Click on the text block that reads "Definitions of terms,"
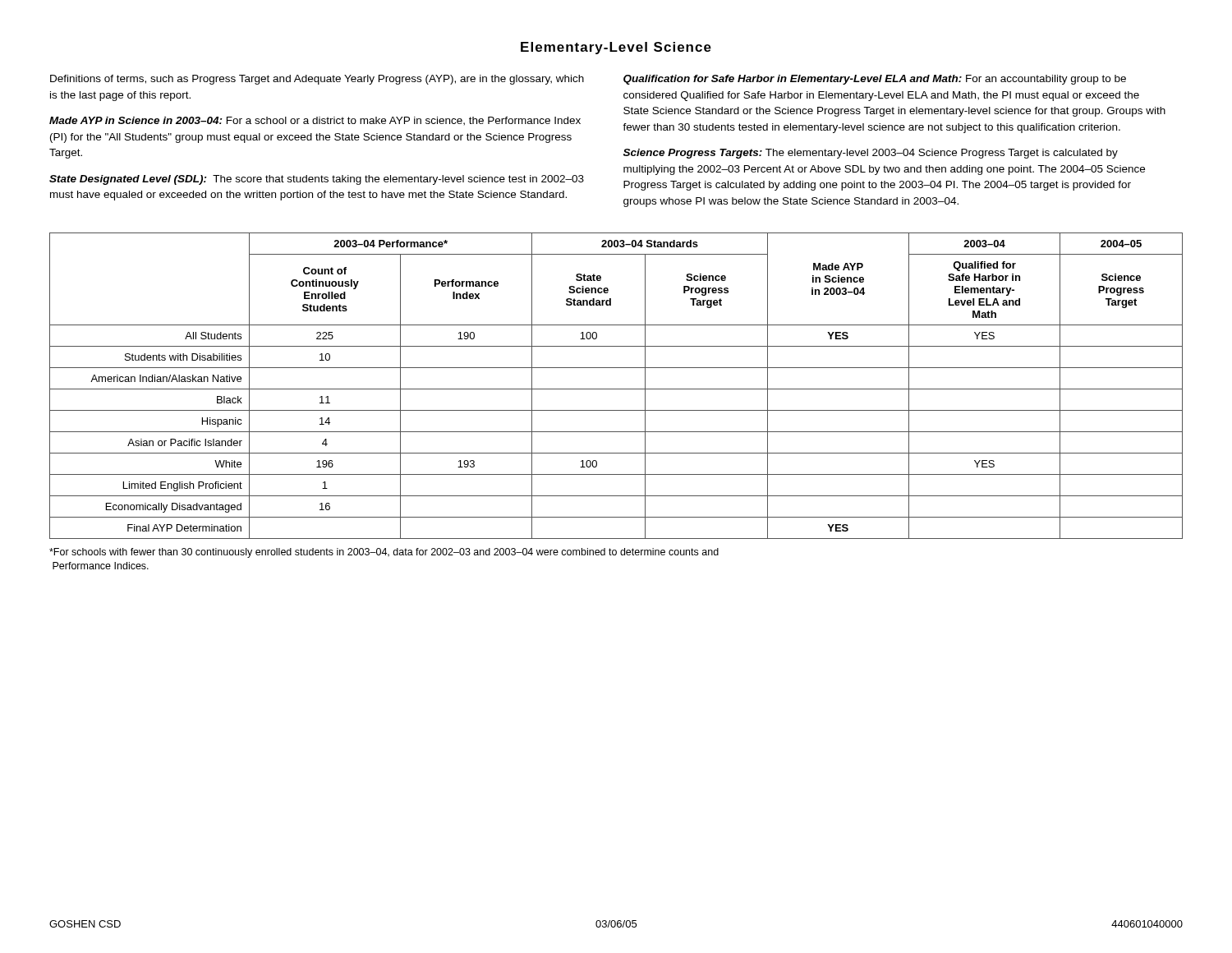1232x953 pixels. [x=317, y=87]
